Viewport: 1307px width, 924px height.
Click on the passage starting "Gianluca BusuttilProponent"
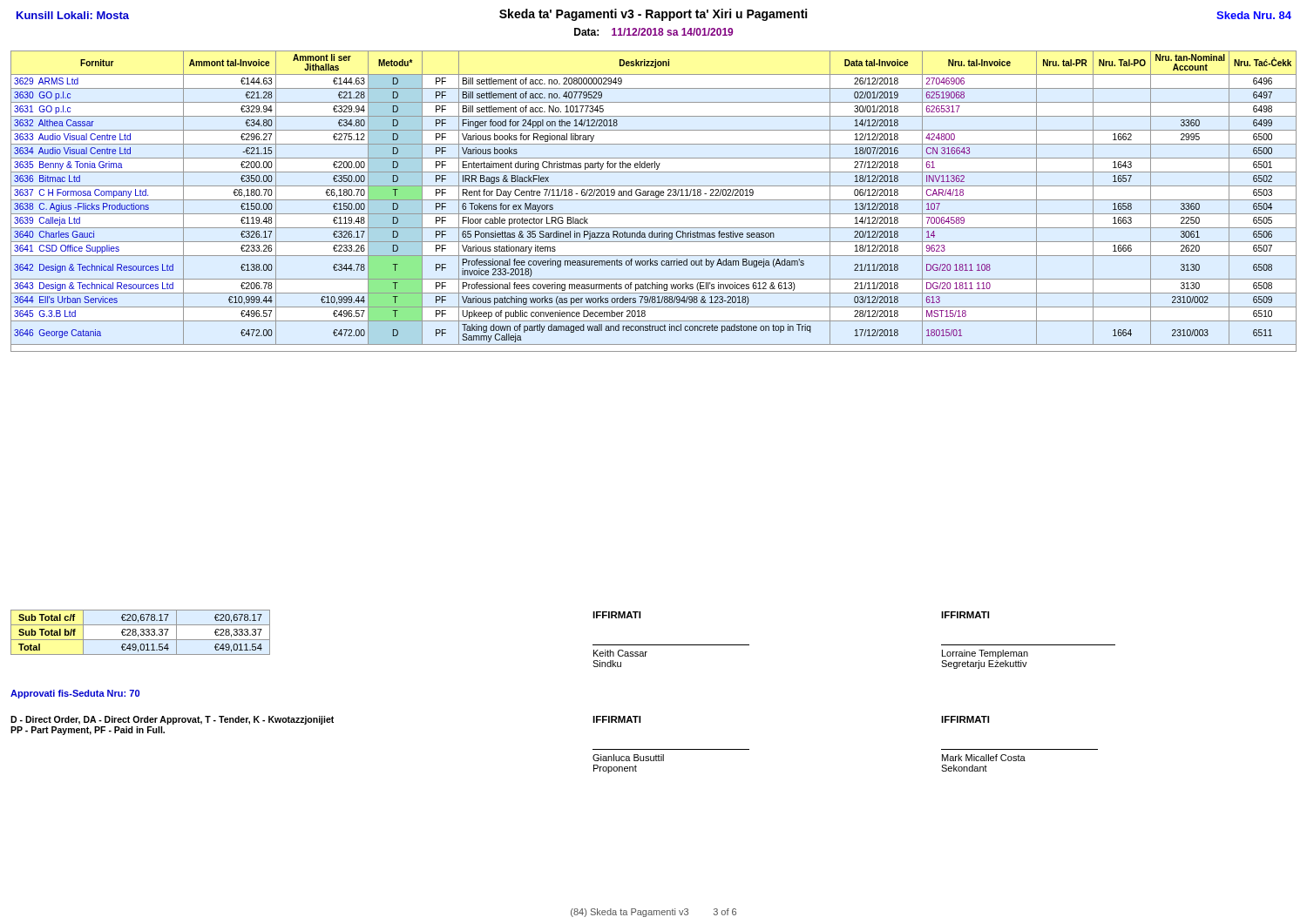671,761
